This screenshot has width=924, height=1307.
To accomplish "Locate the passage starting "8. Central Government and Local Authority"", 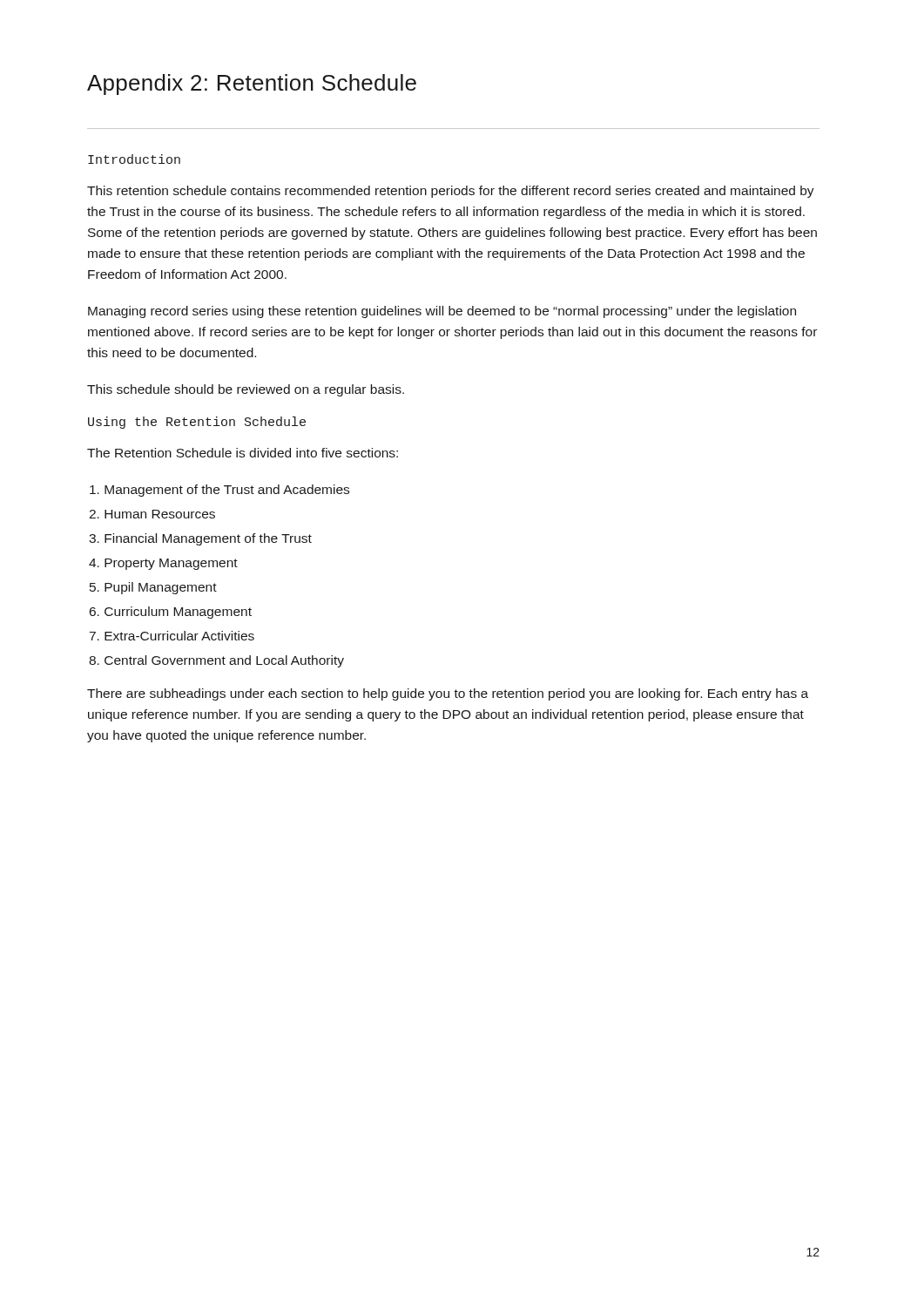I will pyautogui.click(x=216, y=661).
